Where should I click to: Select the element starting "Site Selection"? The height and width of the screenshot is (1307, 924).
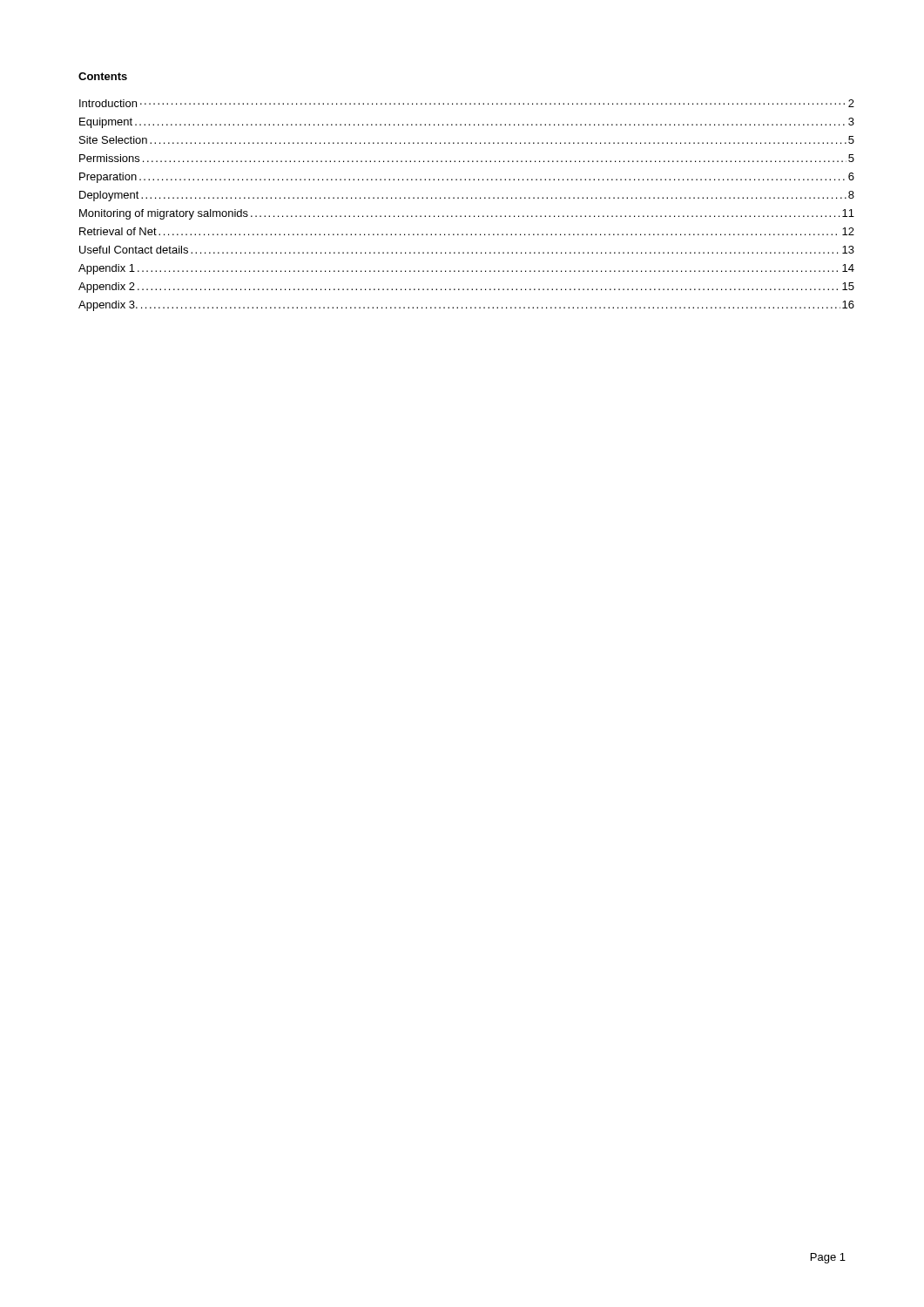(x=466, y=140)
